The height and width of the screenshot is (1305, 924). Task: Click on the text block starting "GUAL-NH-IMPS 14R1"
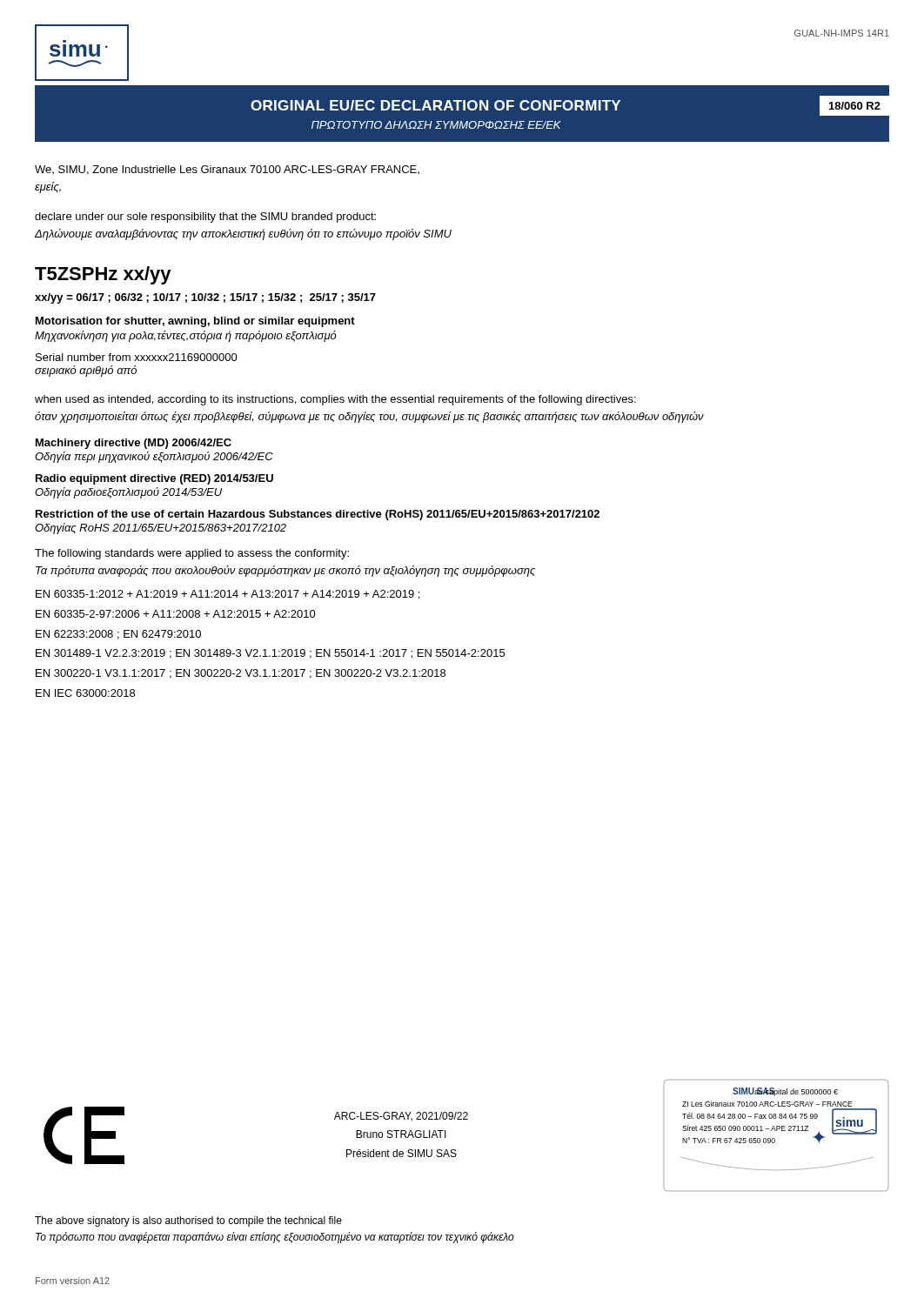(x=842, y=33)
